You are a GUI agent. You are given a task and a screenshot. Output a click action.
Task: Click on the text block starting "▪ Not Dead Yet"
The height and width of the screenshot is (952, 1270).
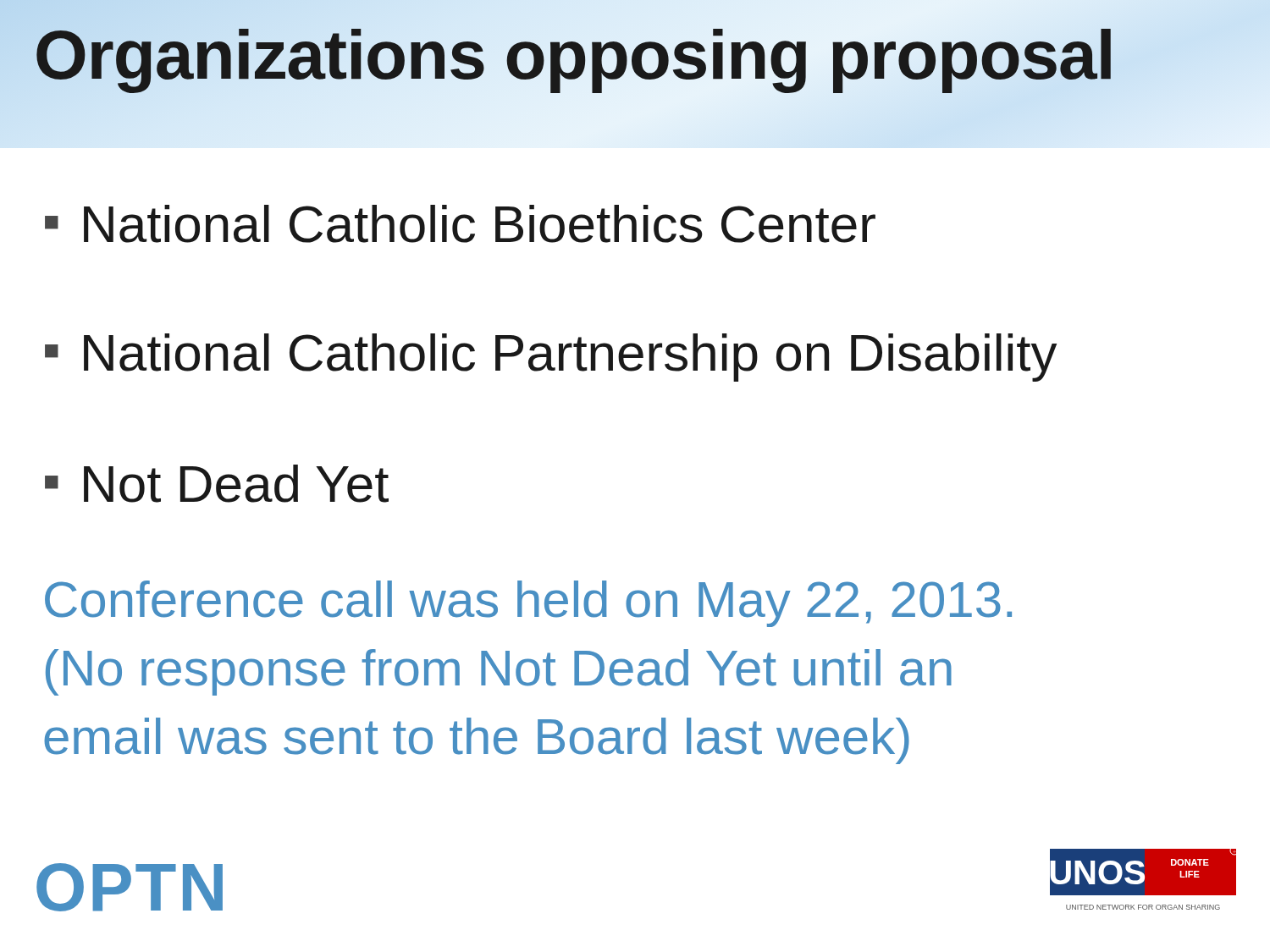click(216, 484)
